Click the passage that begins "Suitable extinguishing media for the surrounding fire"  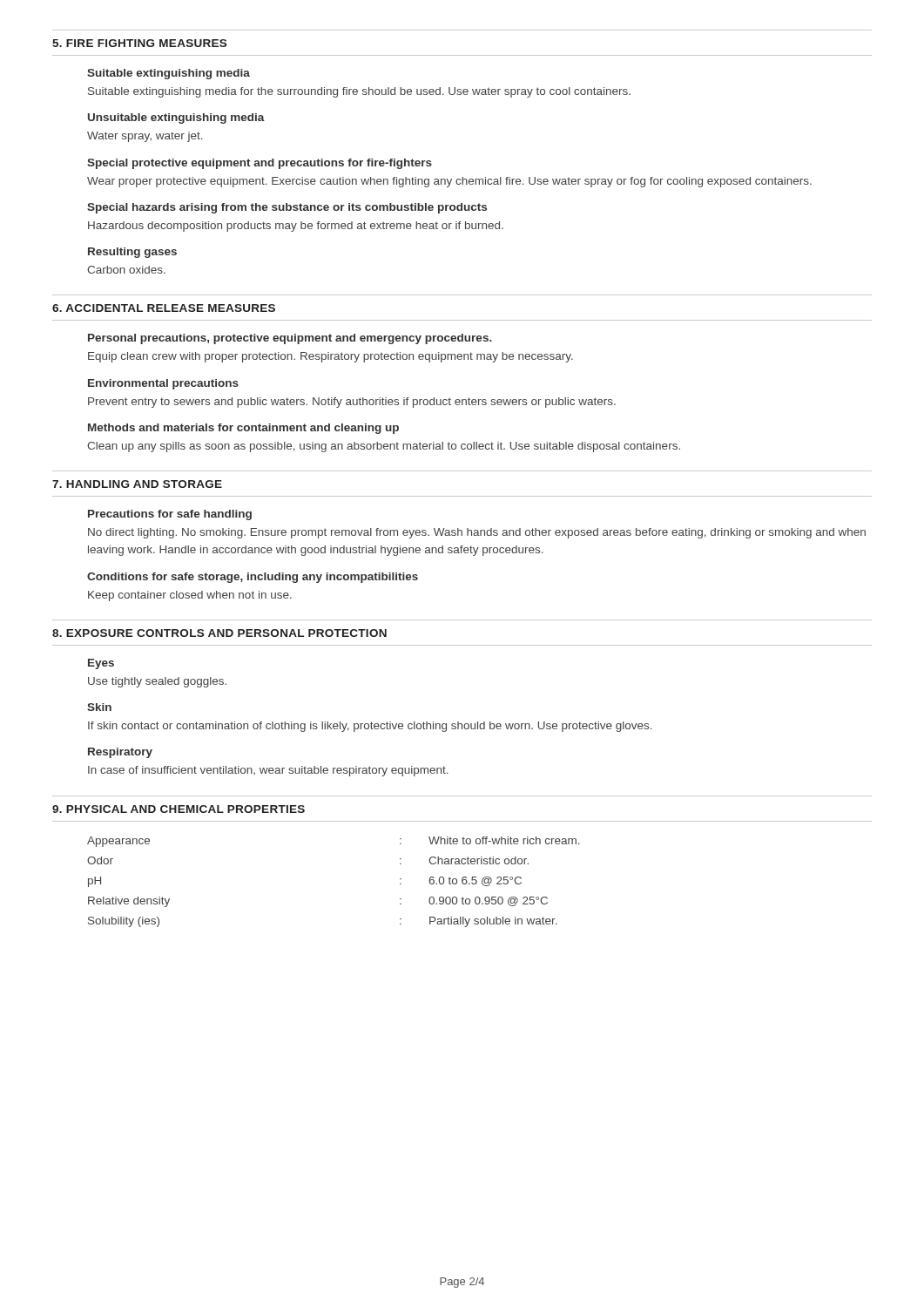click(359, 91)
